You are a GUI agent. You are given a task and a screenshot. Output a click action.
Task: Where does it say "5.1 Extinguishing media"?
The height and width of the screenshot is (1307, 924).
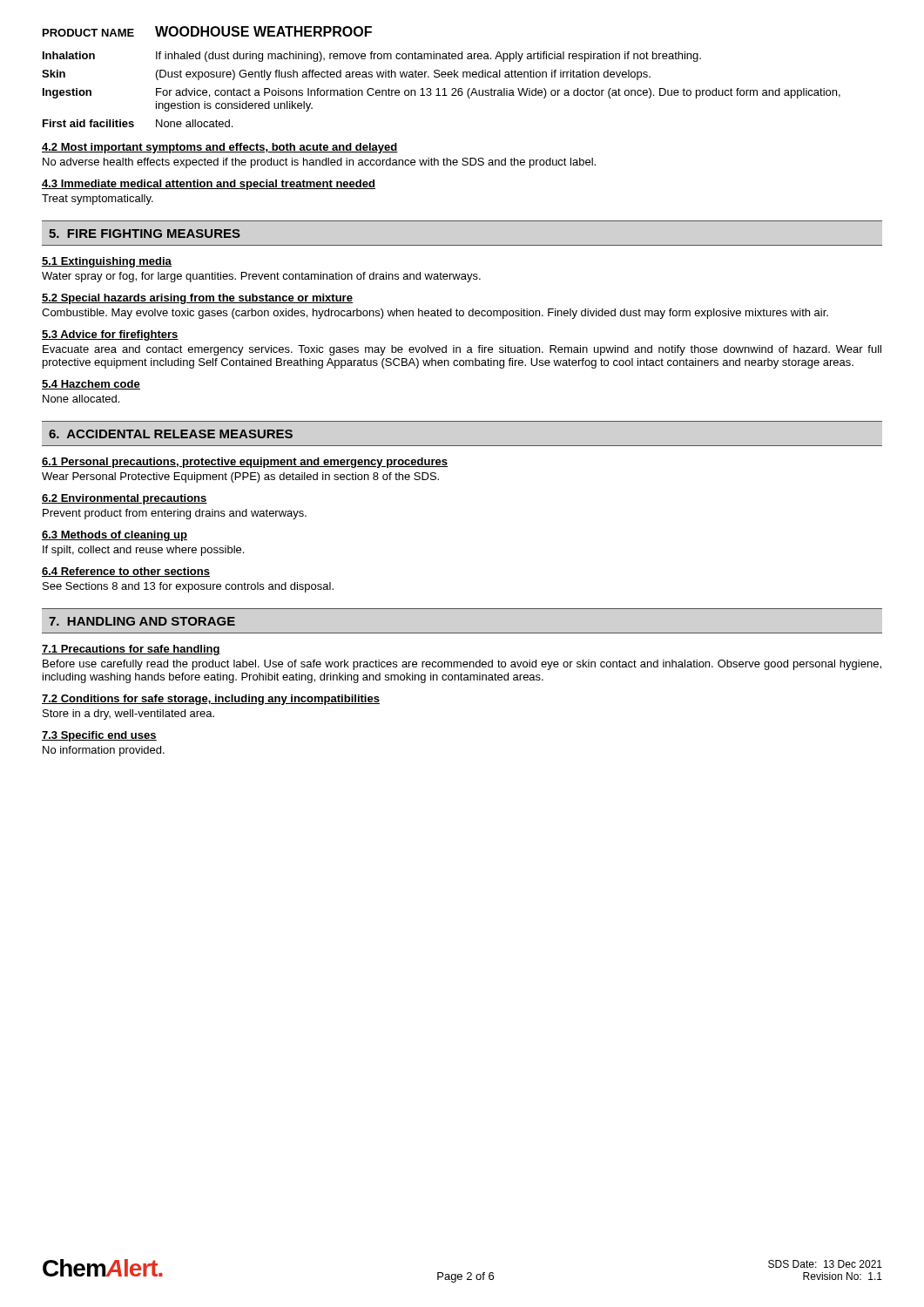tap(107, 261)
